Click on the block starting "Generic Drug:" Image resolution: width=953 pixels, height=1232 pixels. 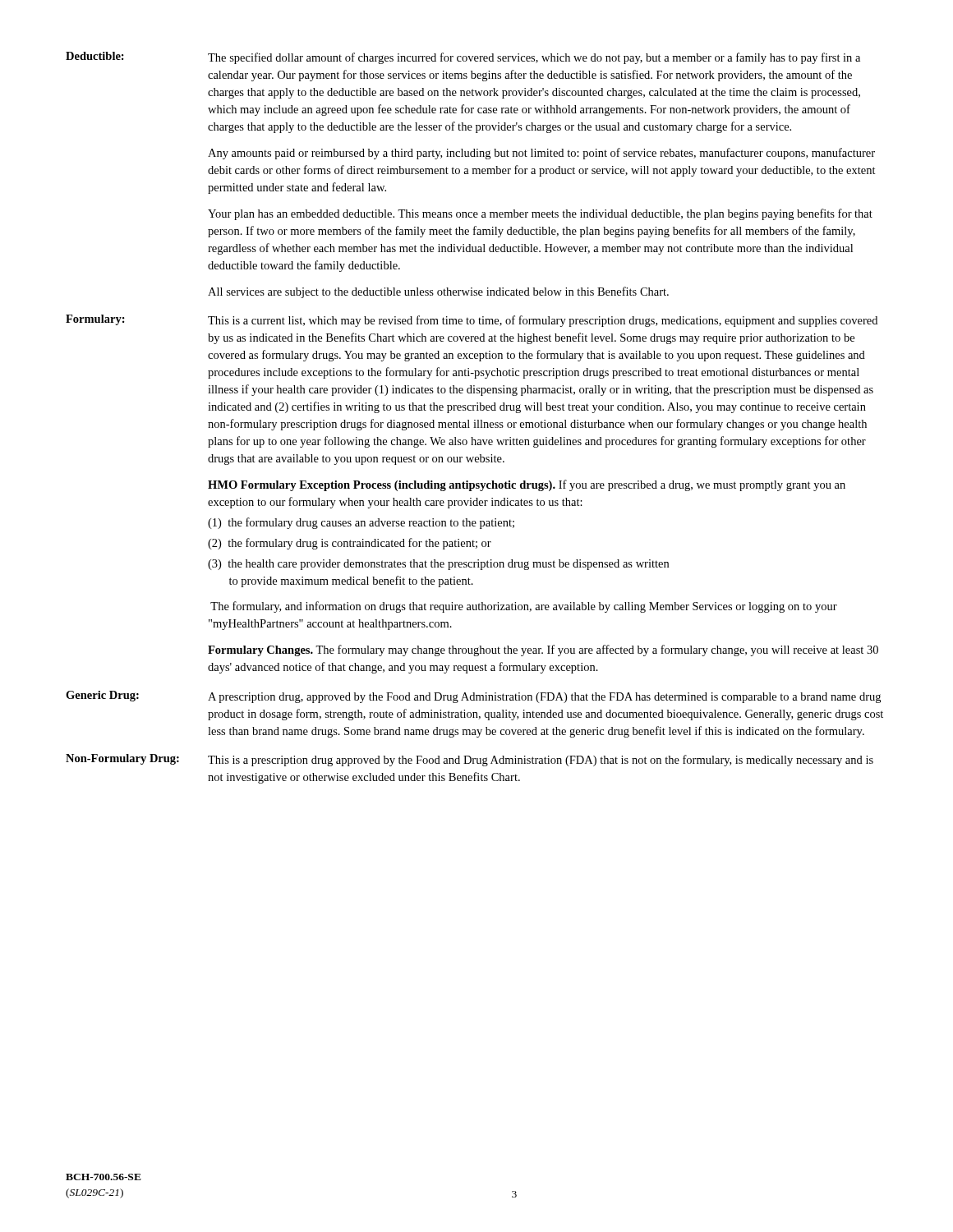point(103,694)
